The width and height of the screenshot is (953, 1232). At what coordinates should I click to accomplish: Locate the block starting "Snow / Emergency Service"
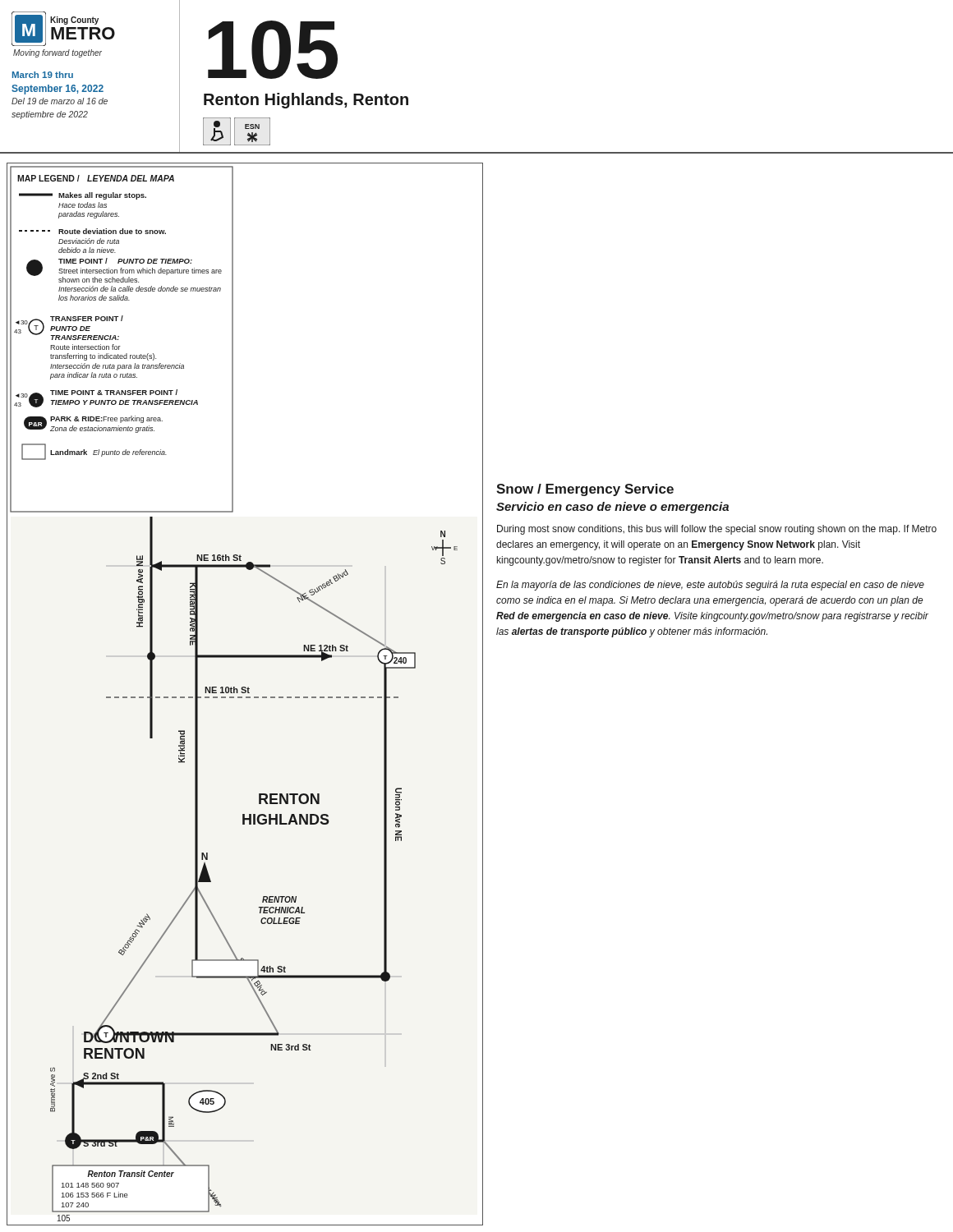point(585,489)
